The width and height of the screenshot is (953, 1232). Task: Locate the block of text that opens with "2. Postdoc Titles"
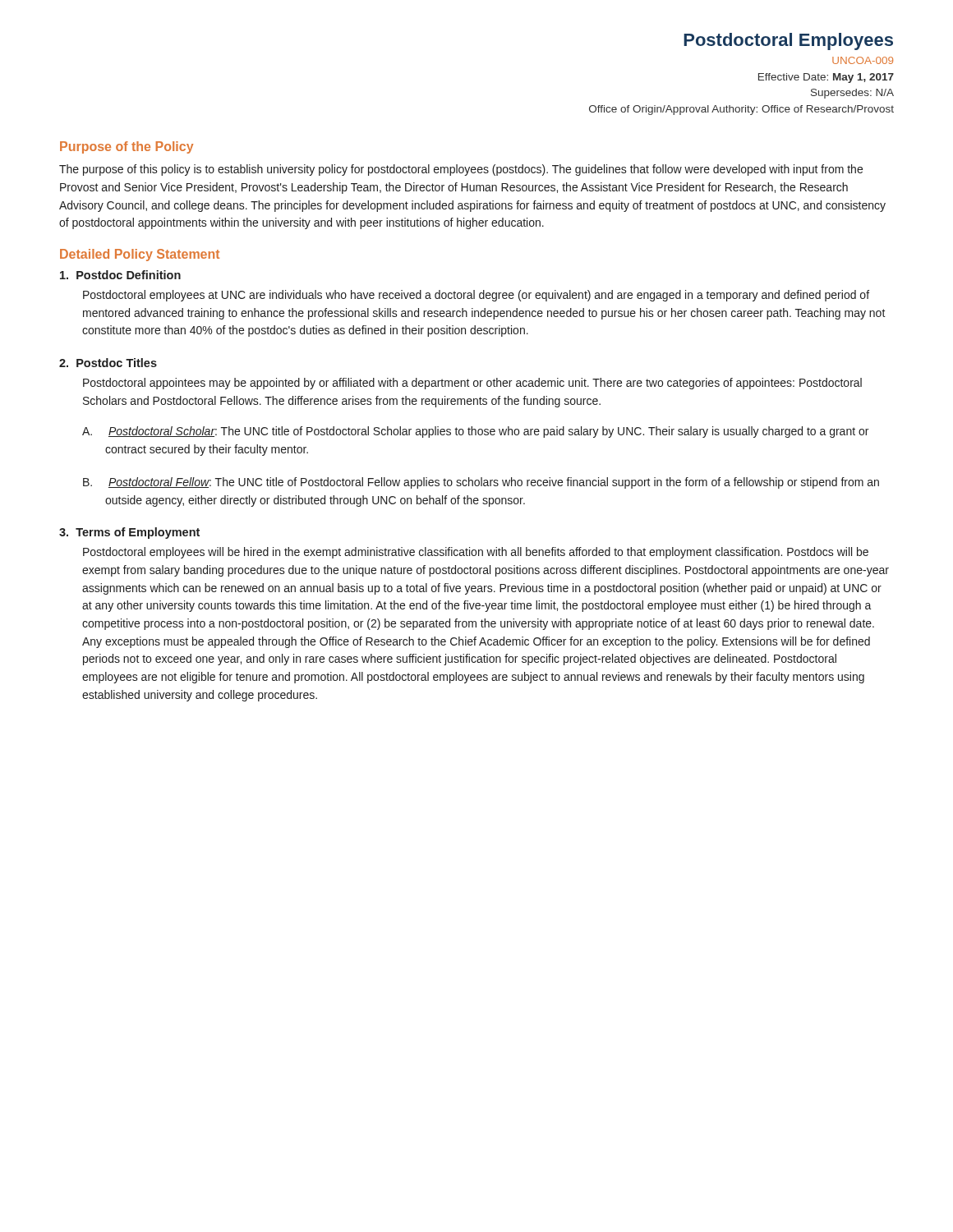[476, 433]
